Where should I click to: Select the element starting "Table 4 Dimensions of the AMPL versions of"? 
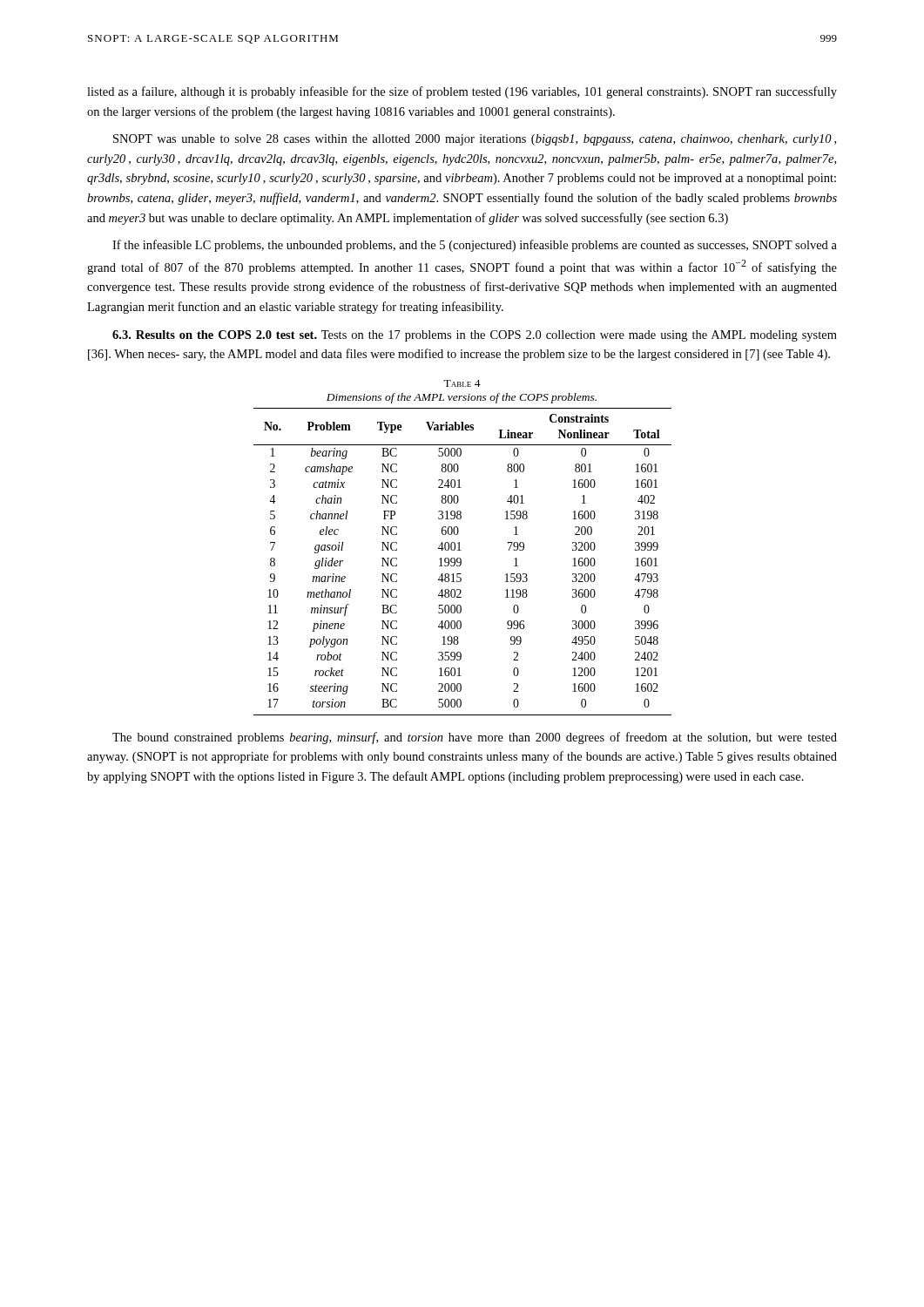click(462, 390)
